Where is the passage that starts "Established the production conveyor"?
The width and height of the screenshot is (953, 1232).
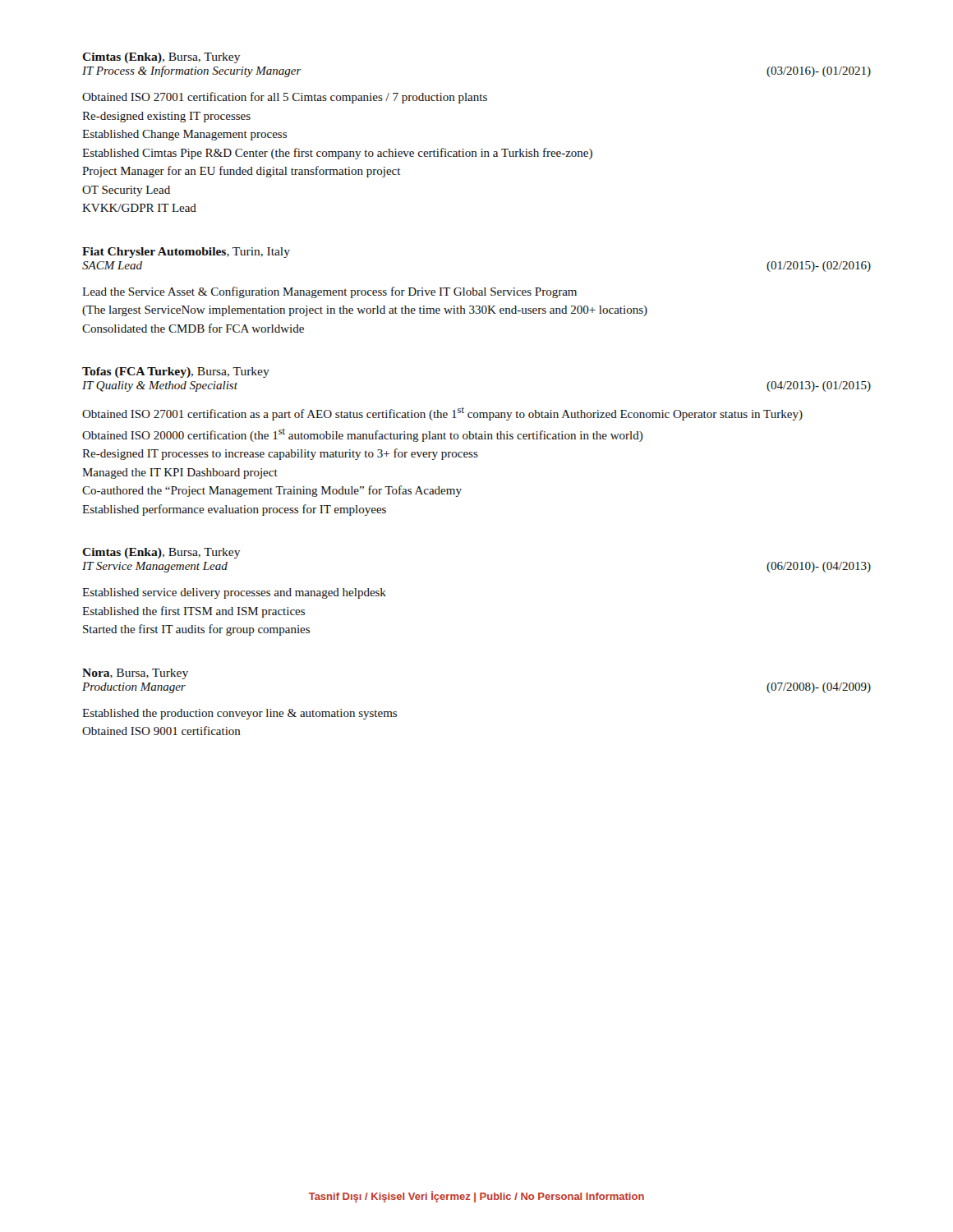(x=240, y=713)
